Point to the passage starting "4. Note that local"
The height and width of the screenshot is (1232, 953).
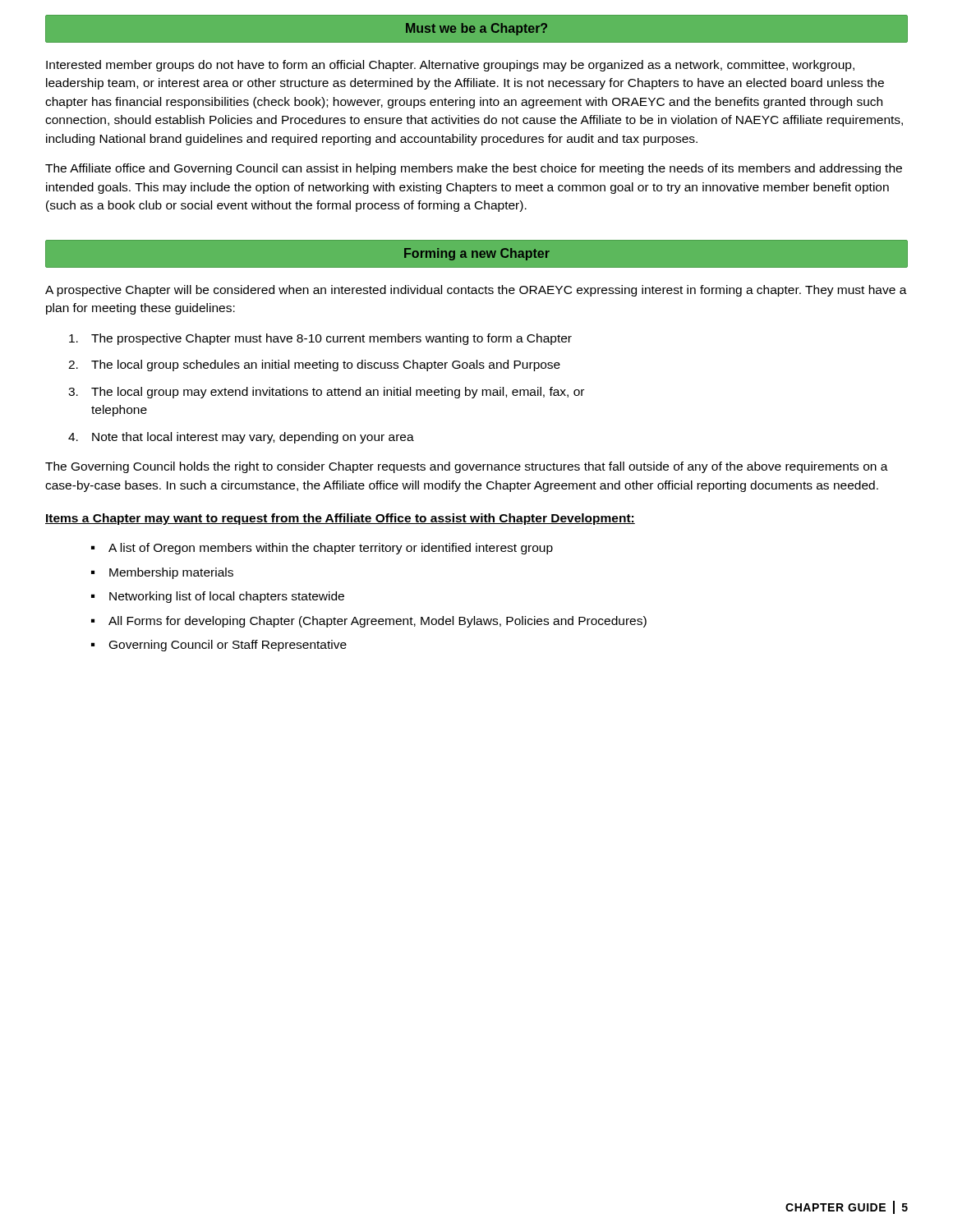(241, 437)
